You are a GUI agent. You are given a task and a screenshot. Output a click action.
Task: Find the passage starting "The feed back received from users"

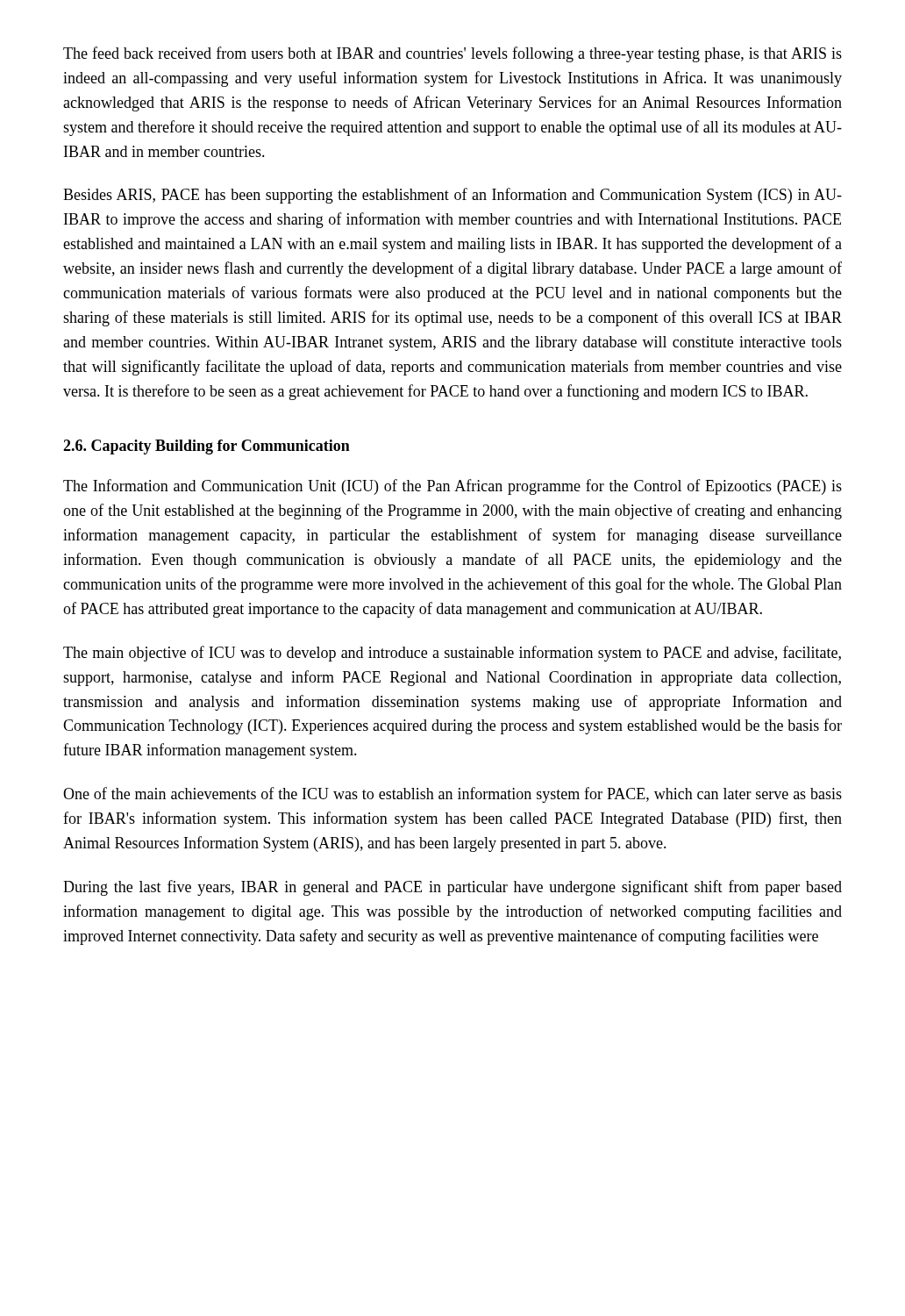pyautogui.click(x=452, y=102)
